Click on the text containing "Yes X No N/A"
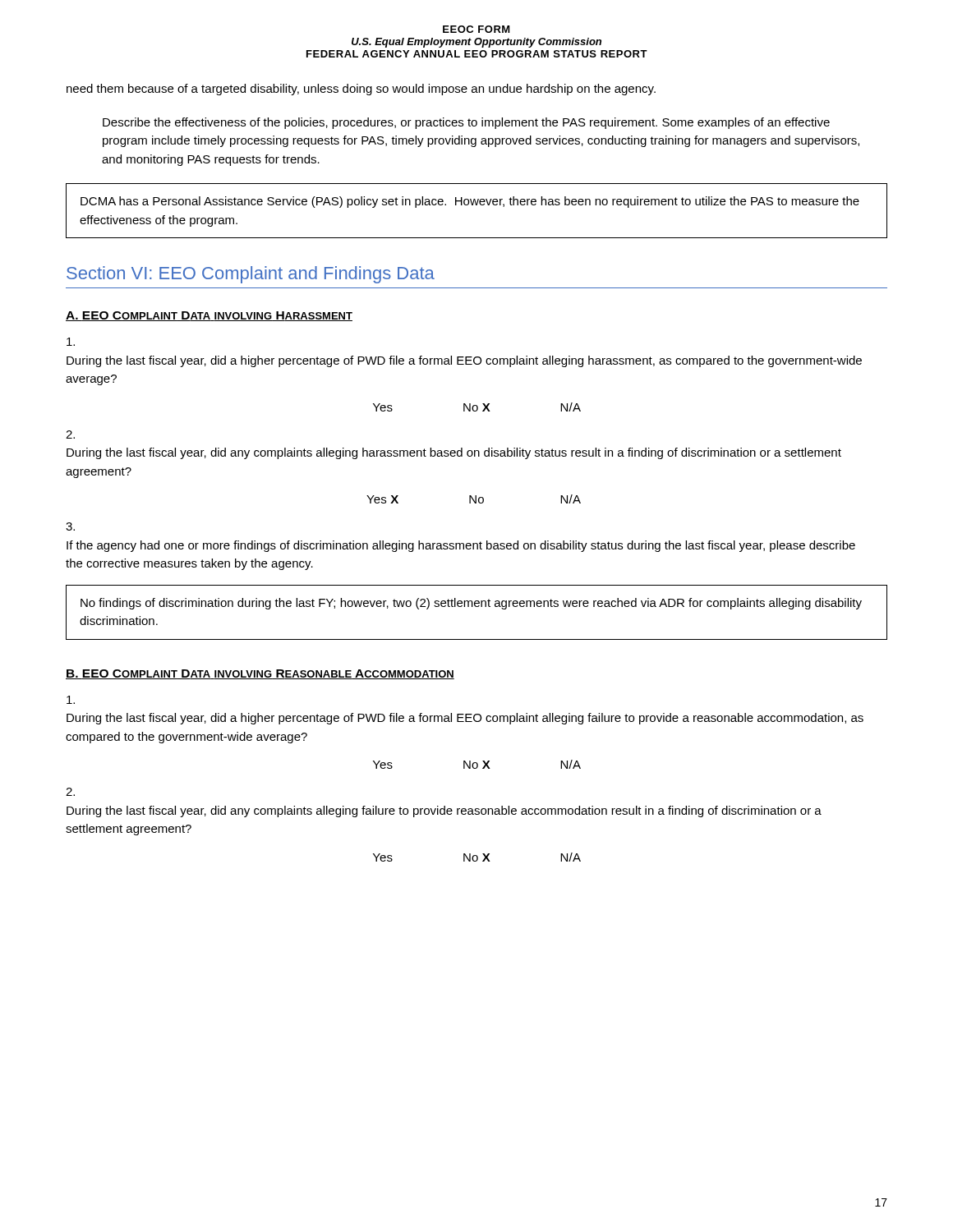This screenshot has width=953, height=1232. coord(476,499)
